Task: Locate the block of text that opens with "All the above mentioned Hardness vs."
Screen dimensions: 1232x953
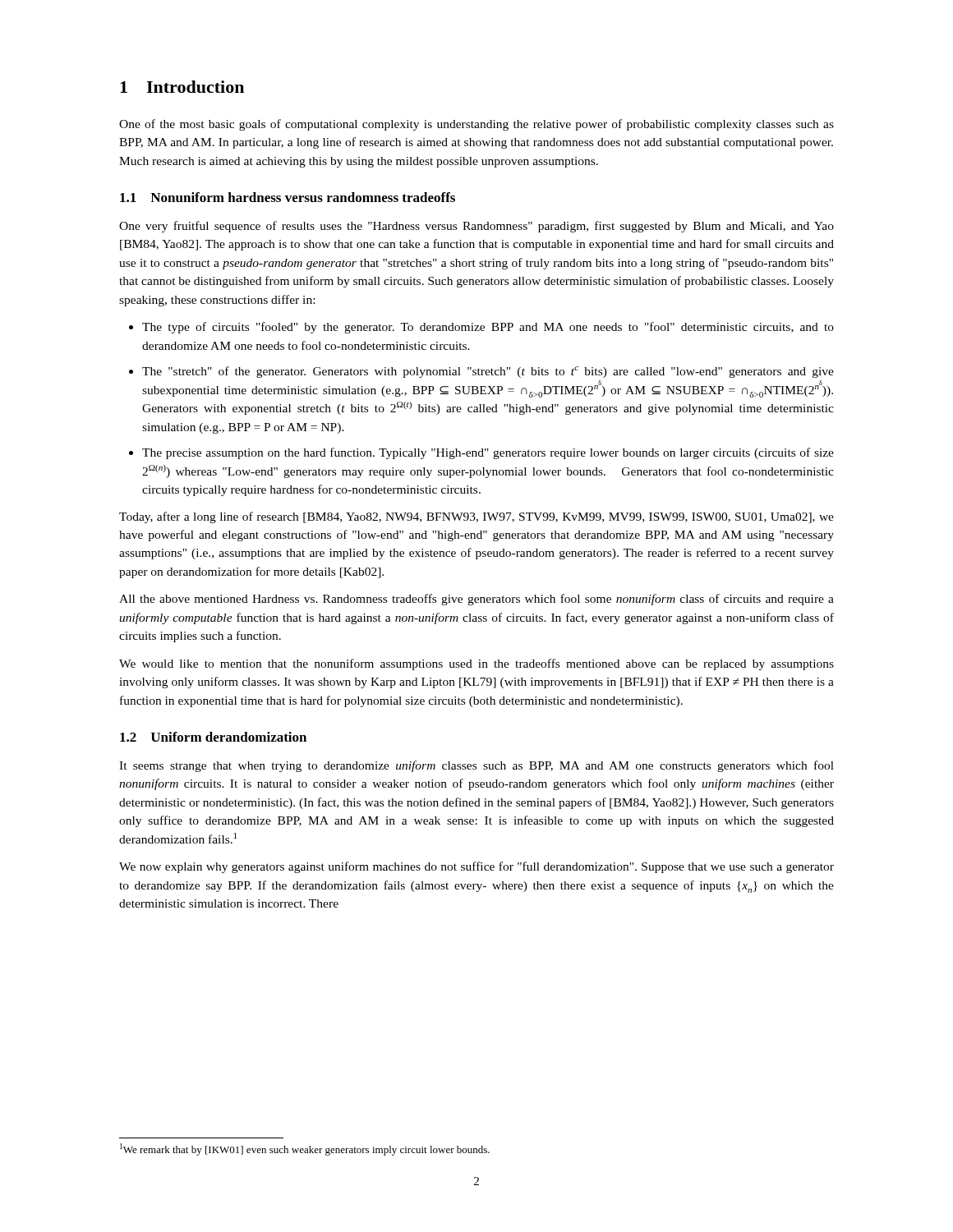Action: click(x=476, y=618)
